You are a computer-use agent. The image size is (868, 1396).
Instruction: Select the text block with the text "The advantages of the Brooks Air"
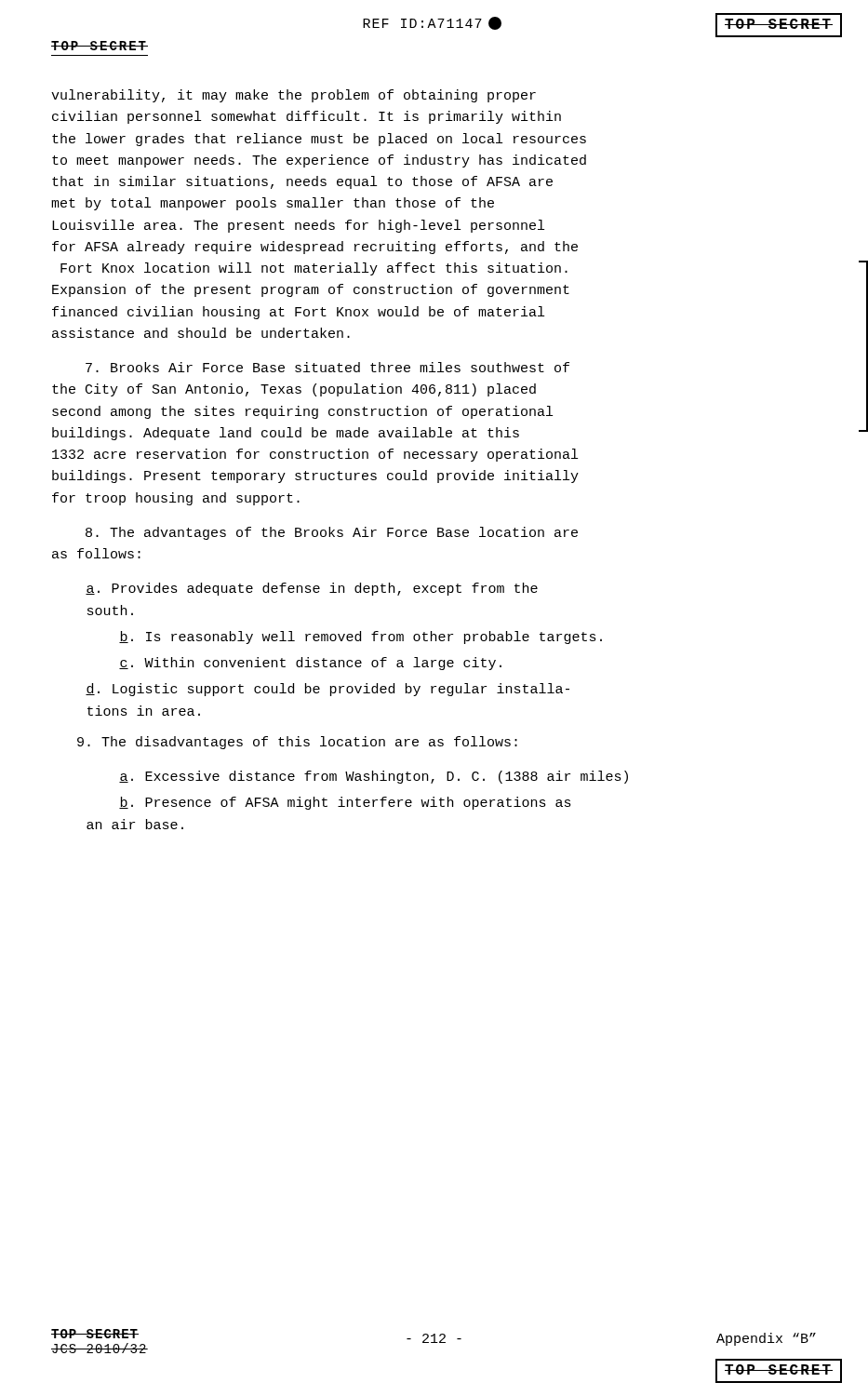(315, 544)
